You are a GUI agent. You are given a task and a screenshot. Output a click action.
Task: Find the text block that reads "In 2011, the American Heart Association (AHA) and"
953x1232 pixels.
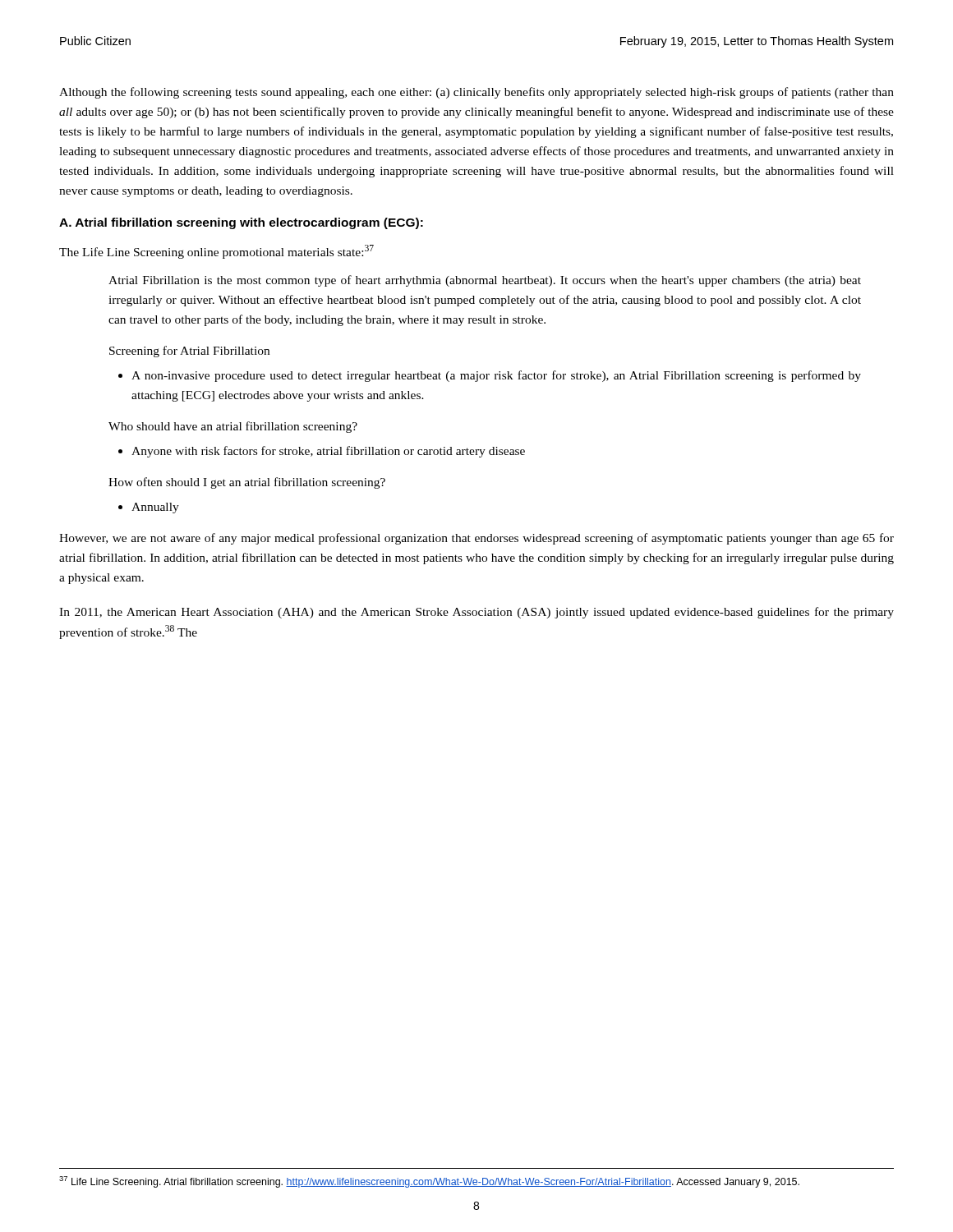[x=476, y=622]
